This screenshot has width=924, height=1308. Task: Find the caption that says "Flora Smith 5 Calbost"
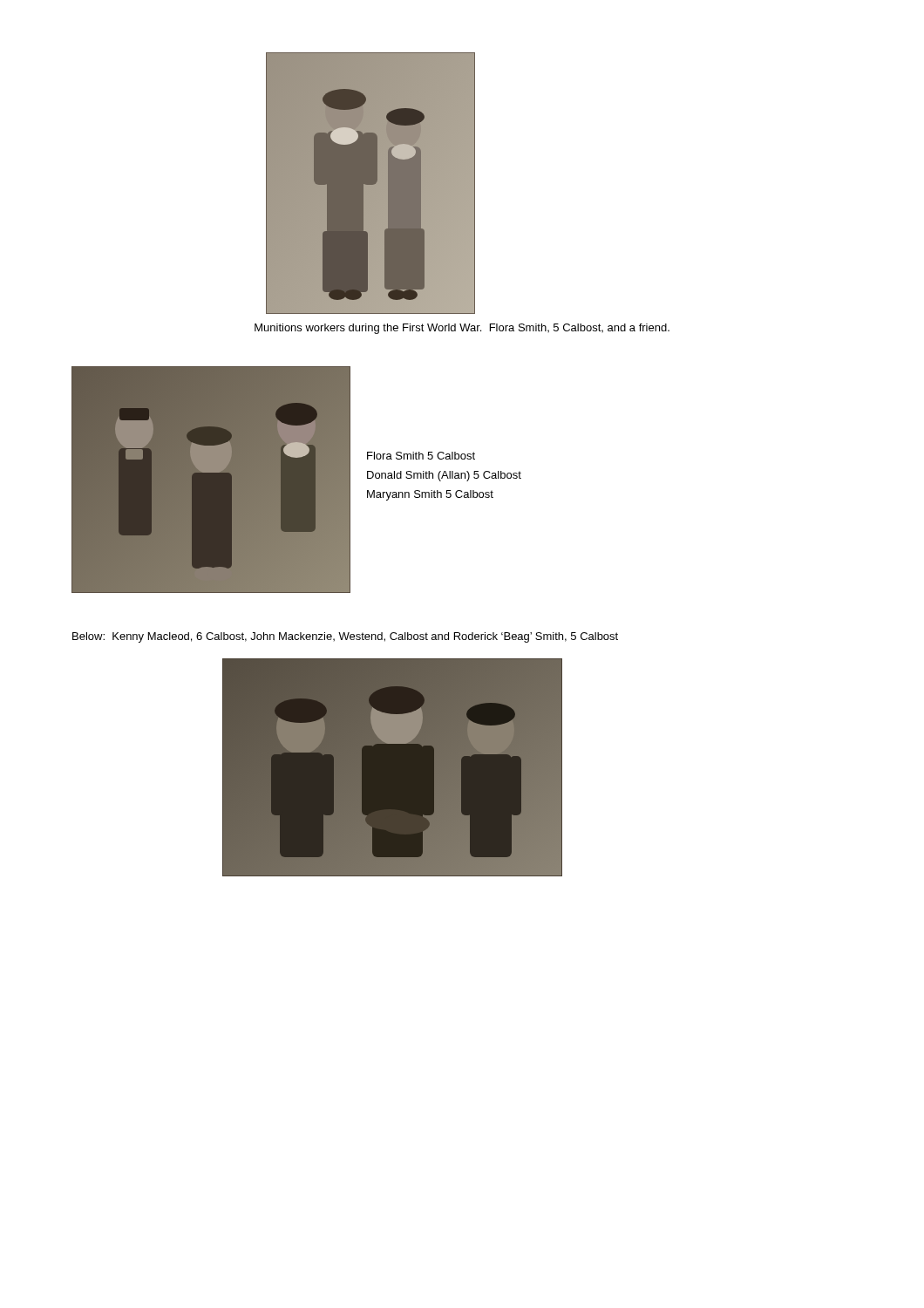click(444, 475)
